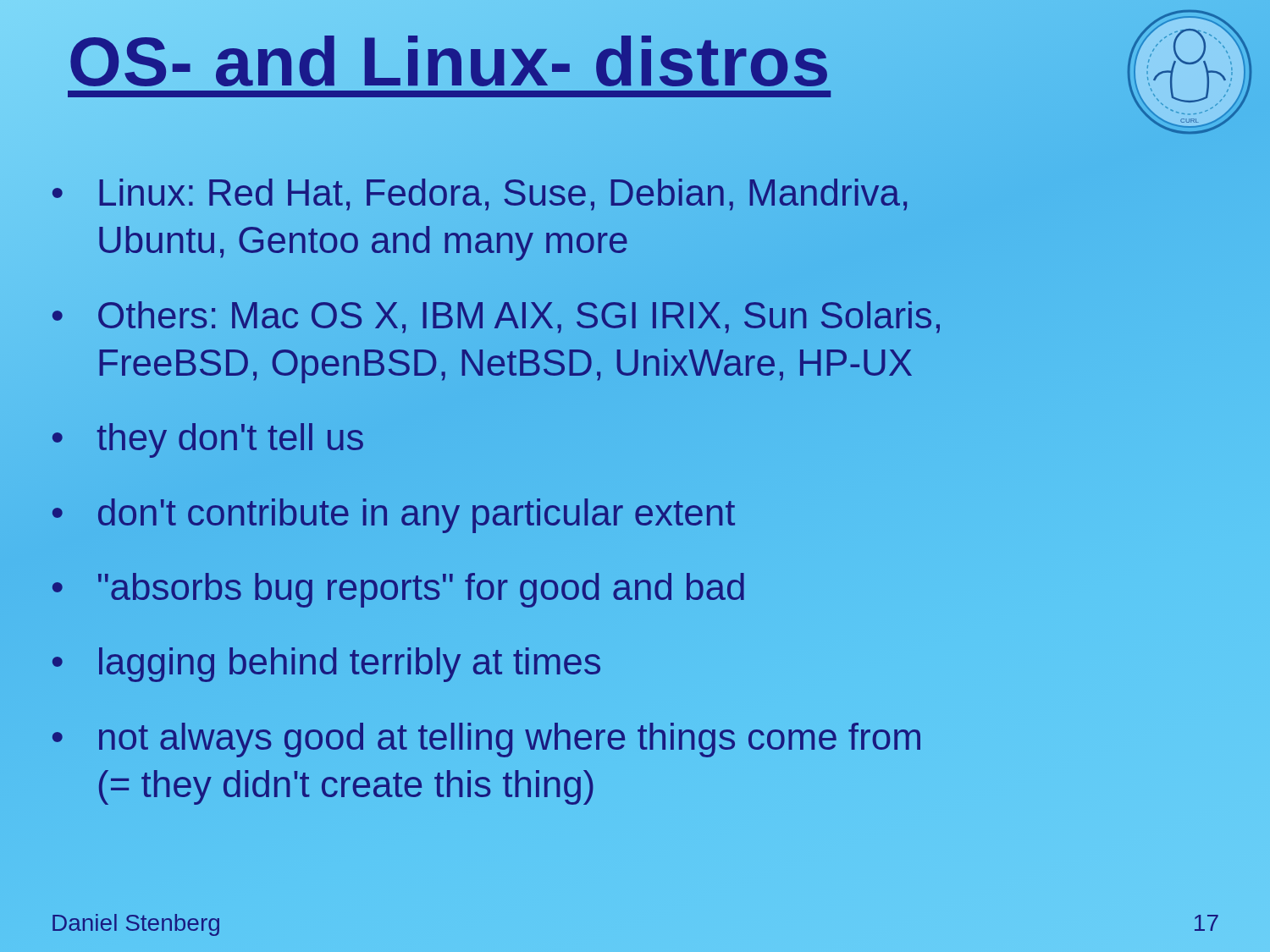Locate the text block starting "OS- and Linux- distros"

(x=449, y=62)
